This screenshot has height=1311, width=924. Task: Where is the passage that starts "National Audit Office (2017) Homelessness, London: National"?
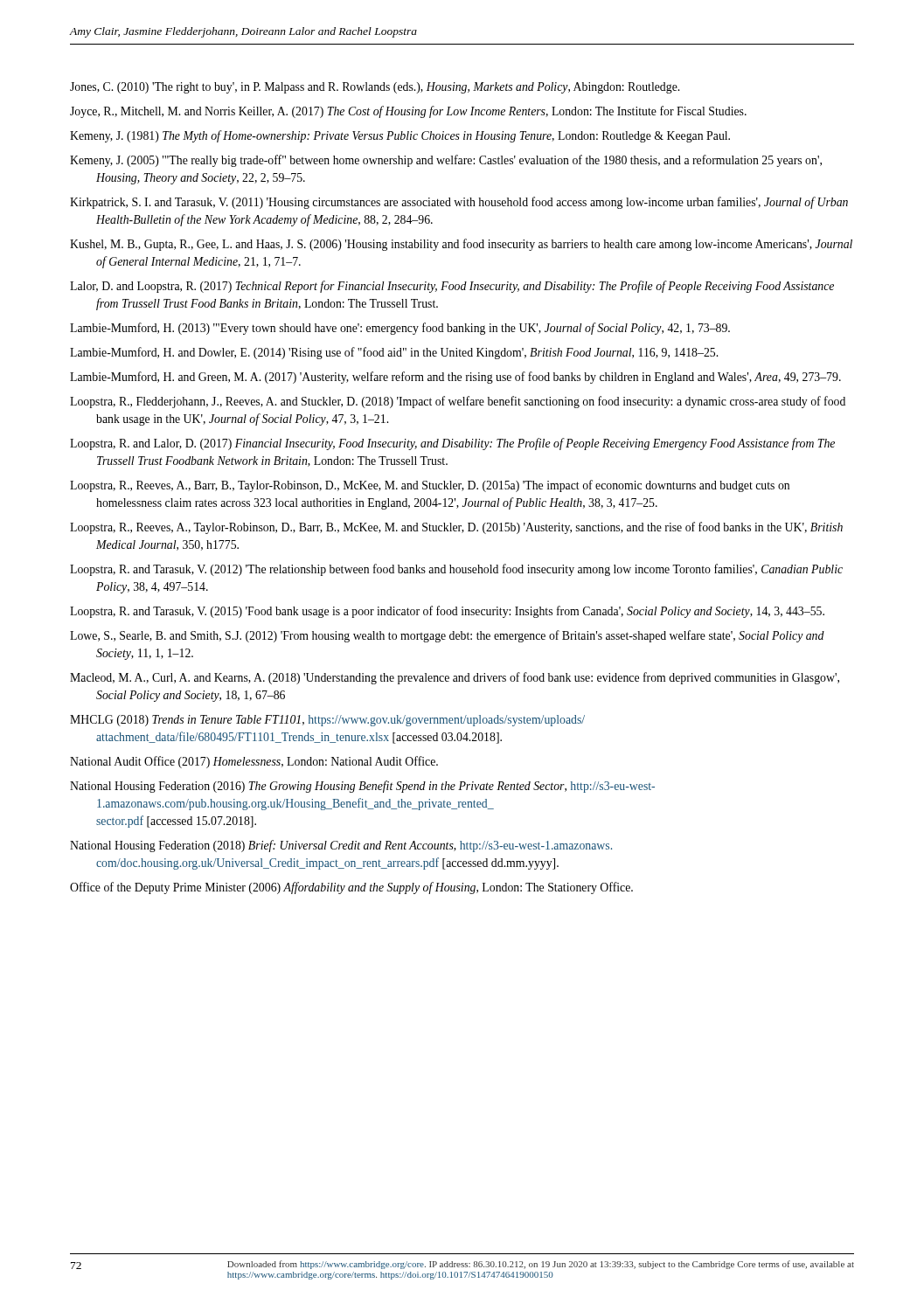(x=254, y=762)
